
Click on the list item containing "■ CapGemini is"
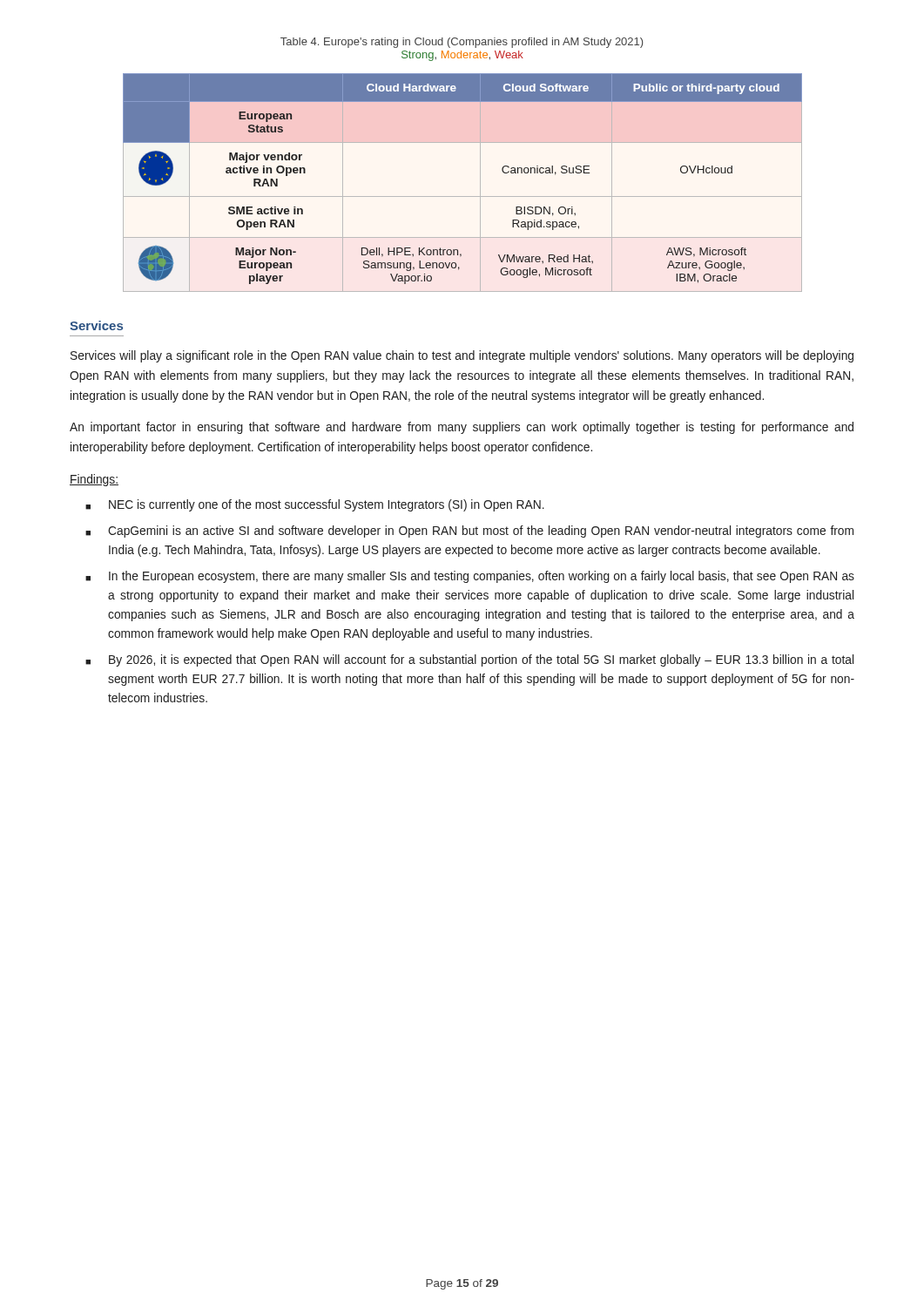pyautogui.click(x=462, y=541)
